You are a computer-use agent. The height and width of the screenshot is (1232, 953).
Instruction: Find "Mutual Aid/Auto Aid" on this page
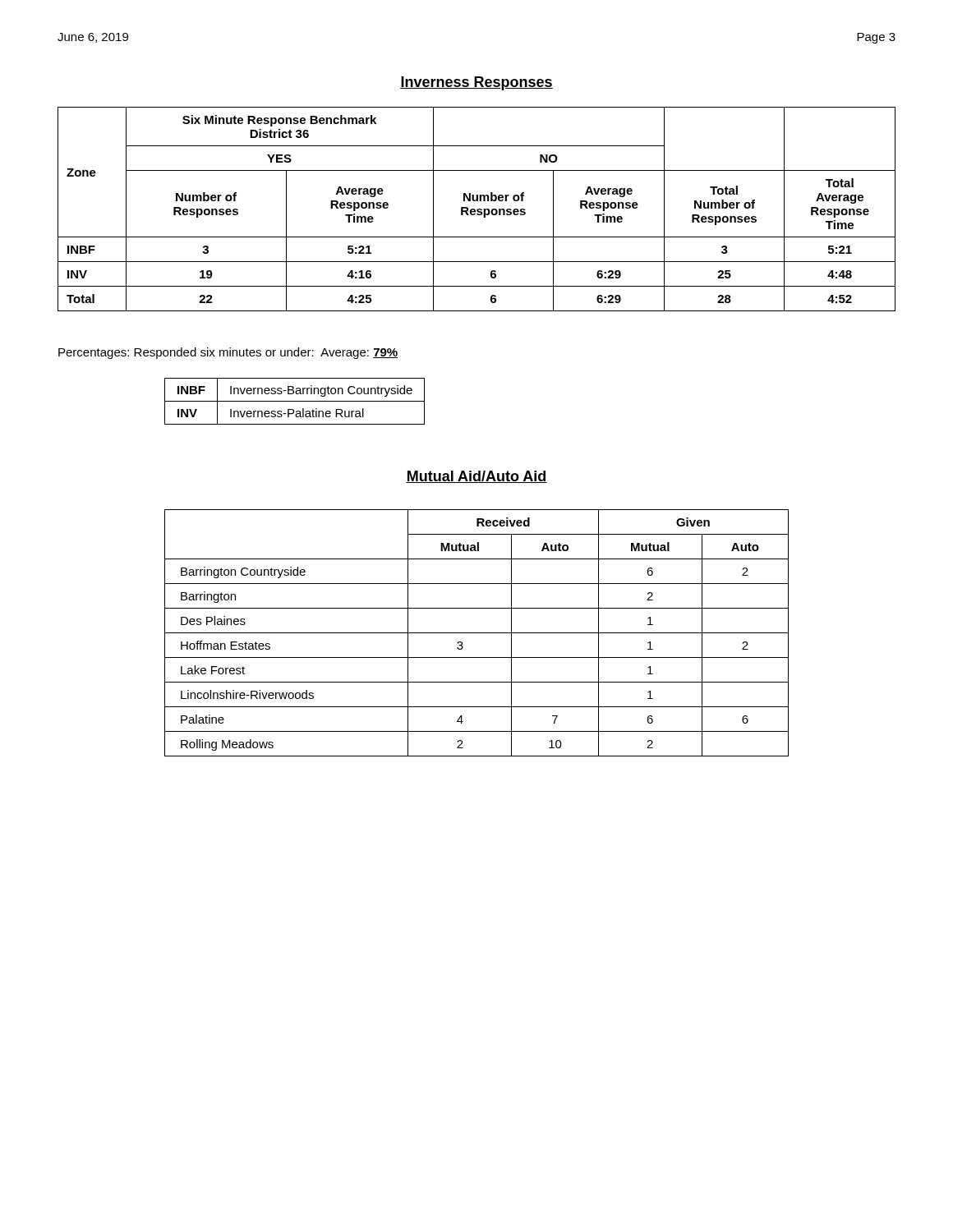coord(476,476)
